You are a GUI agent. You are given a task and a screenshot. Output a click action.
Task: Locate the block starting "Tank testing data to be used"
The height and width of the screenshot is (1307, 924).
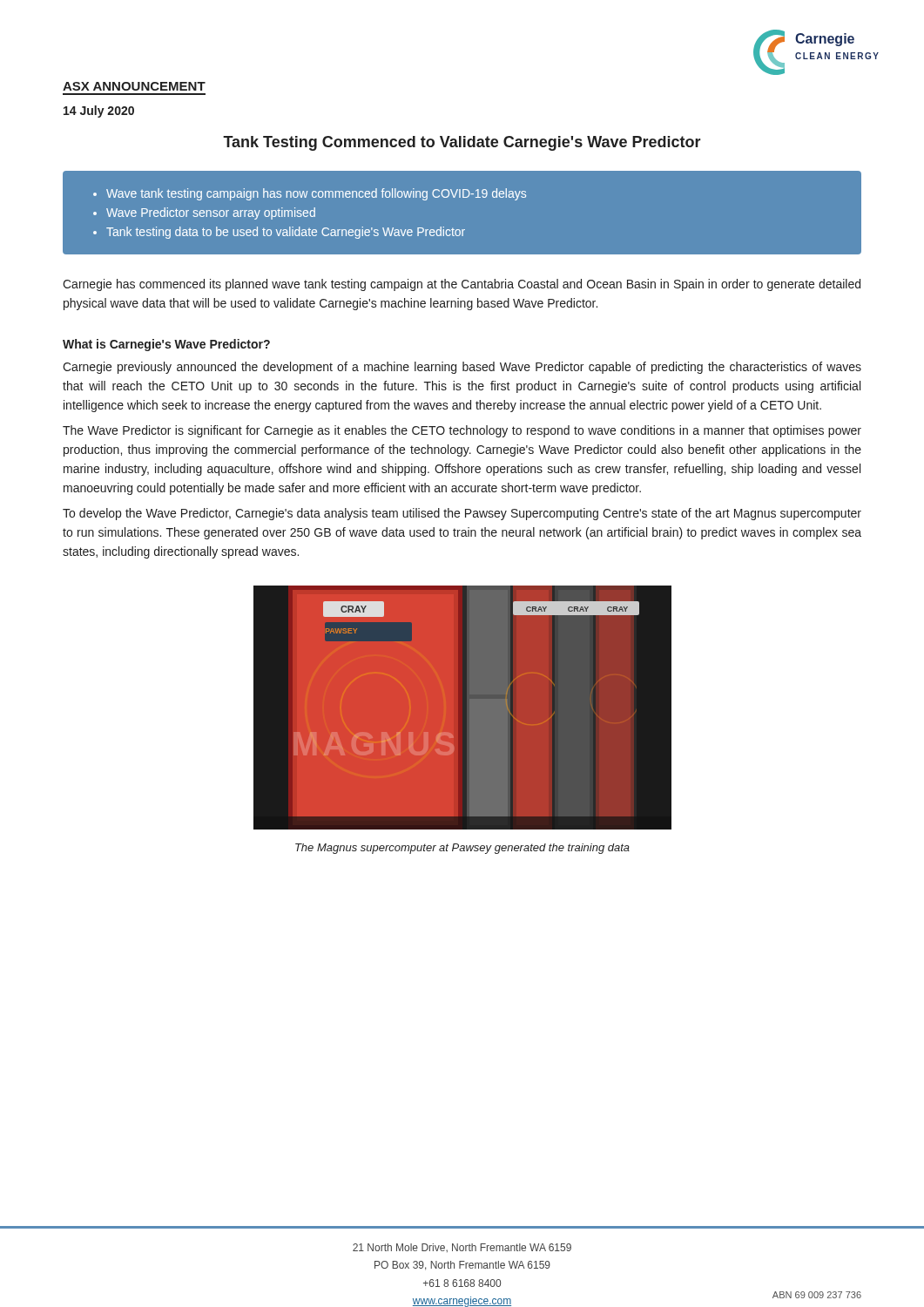(x=286, y=232)
